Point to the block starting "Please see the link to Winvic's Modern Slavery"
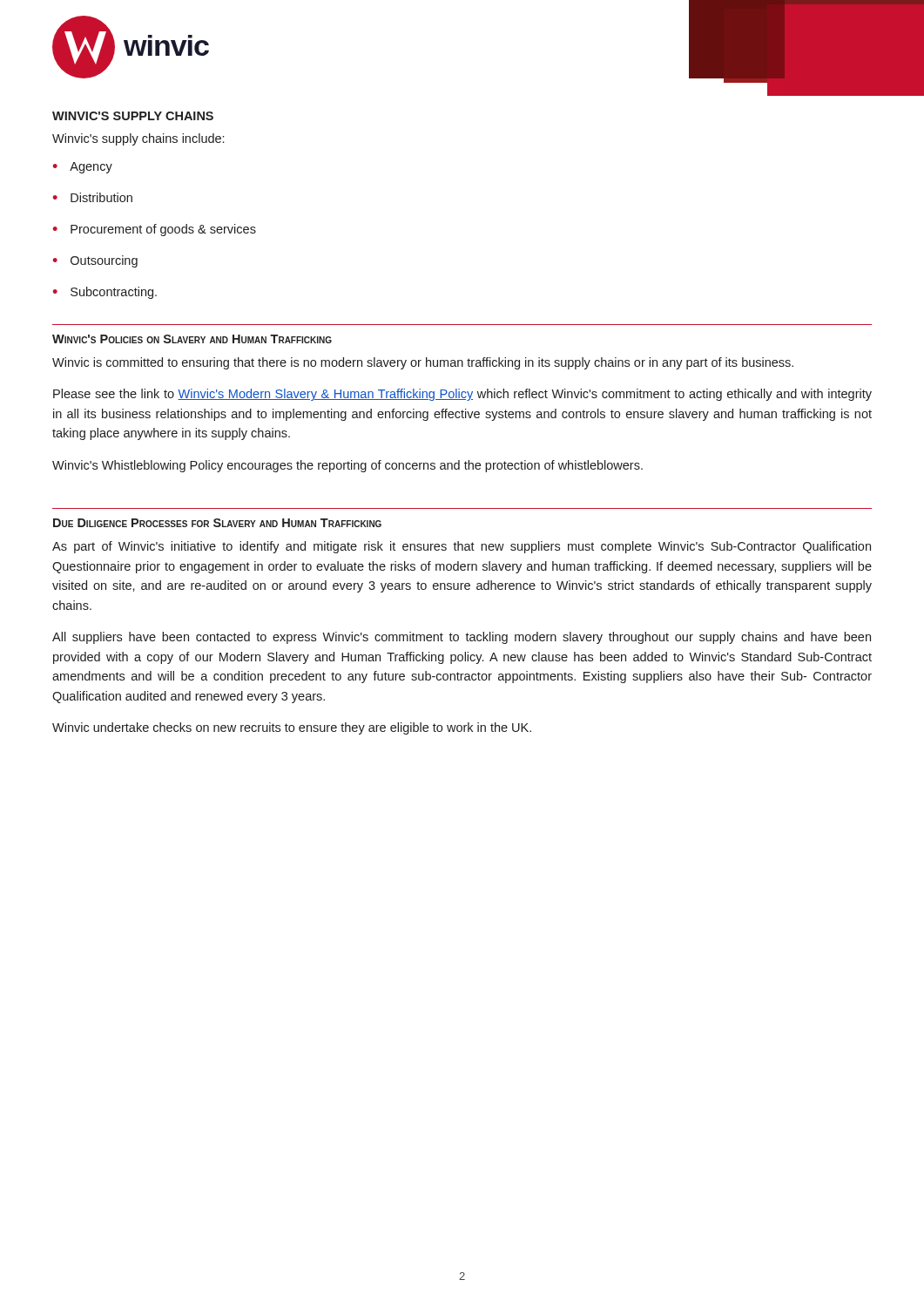Screen dimensions: 1307x924 [x=462, y=414]
